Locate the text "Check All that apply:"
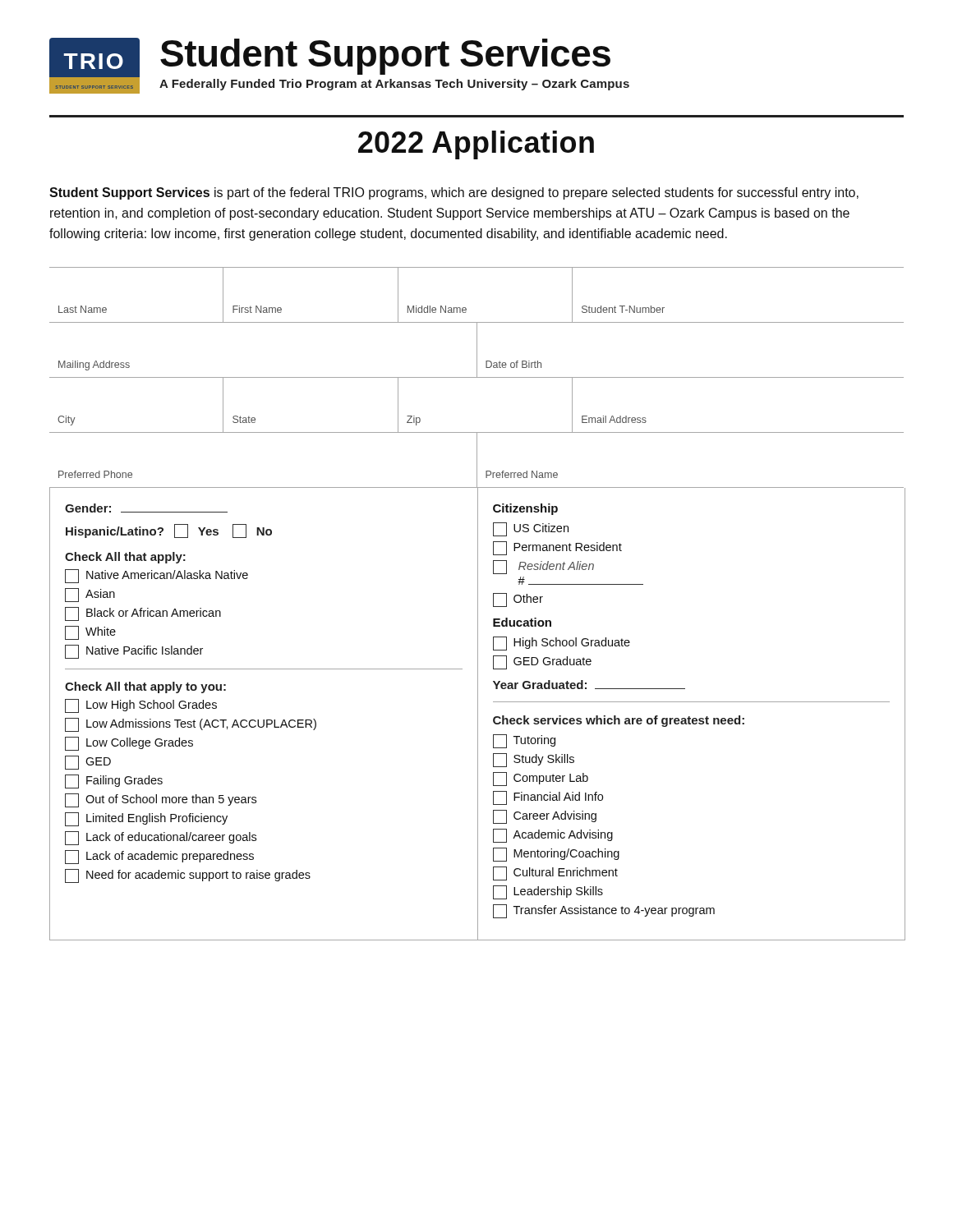Screen dimensions: 1232x953 pos(126,557)
